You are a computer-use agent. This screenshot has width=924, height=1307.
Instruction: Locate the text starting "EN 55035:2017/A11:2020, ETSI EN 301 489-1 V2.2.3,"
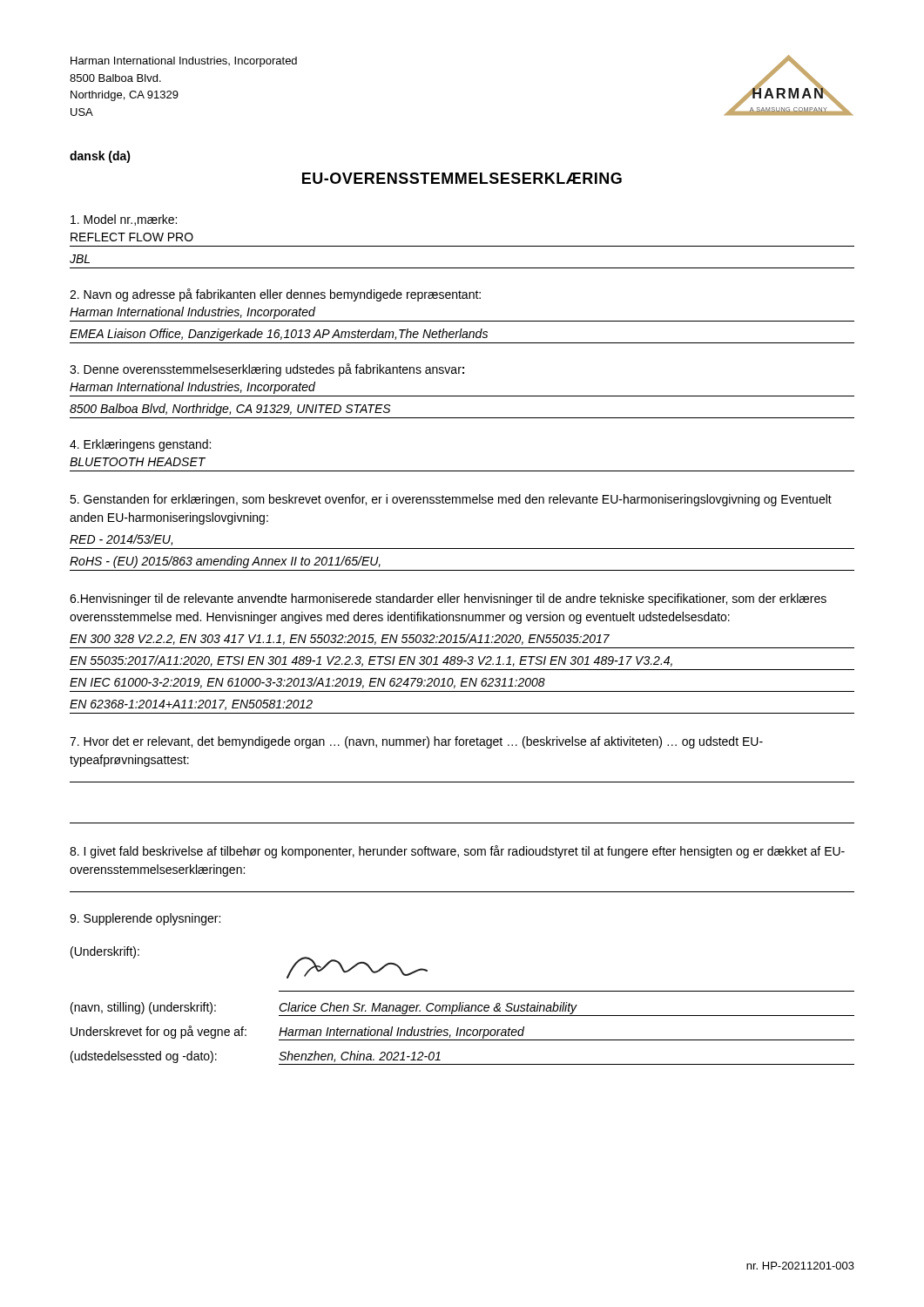point(372,660)
